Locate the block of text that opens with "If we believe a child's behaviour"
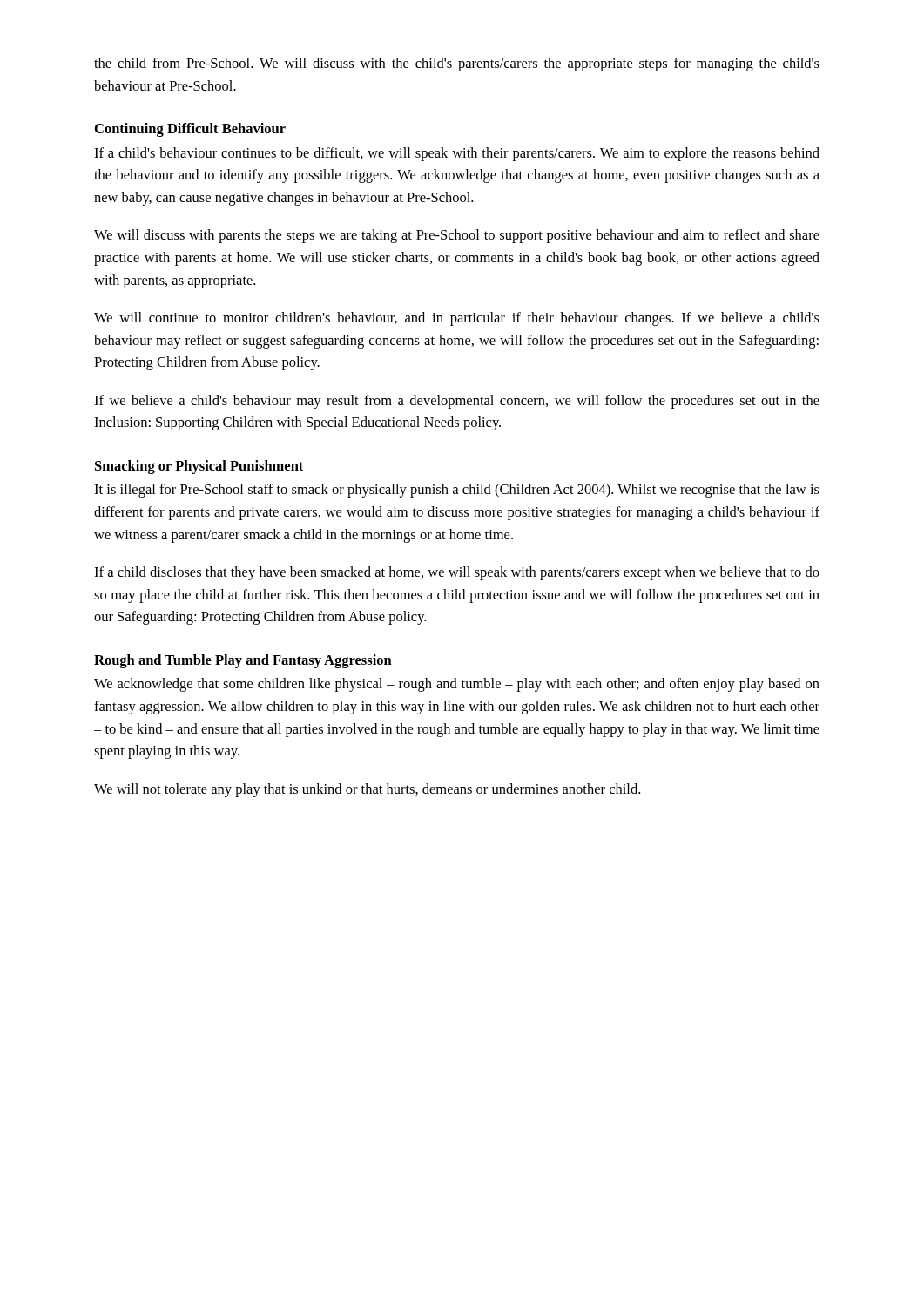The height and width of the screenshot is (1307, 924). click(x=457, y=411)
